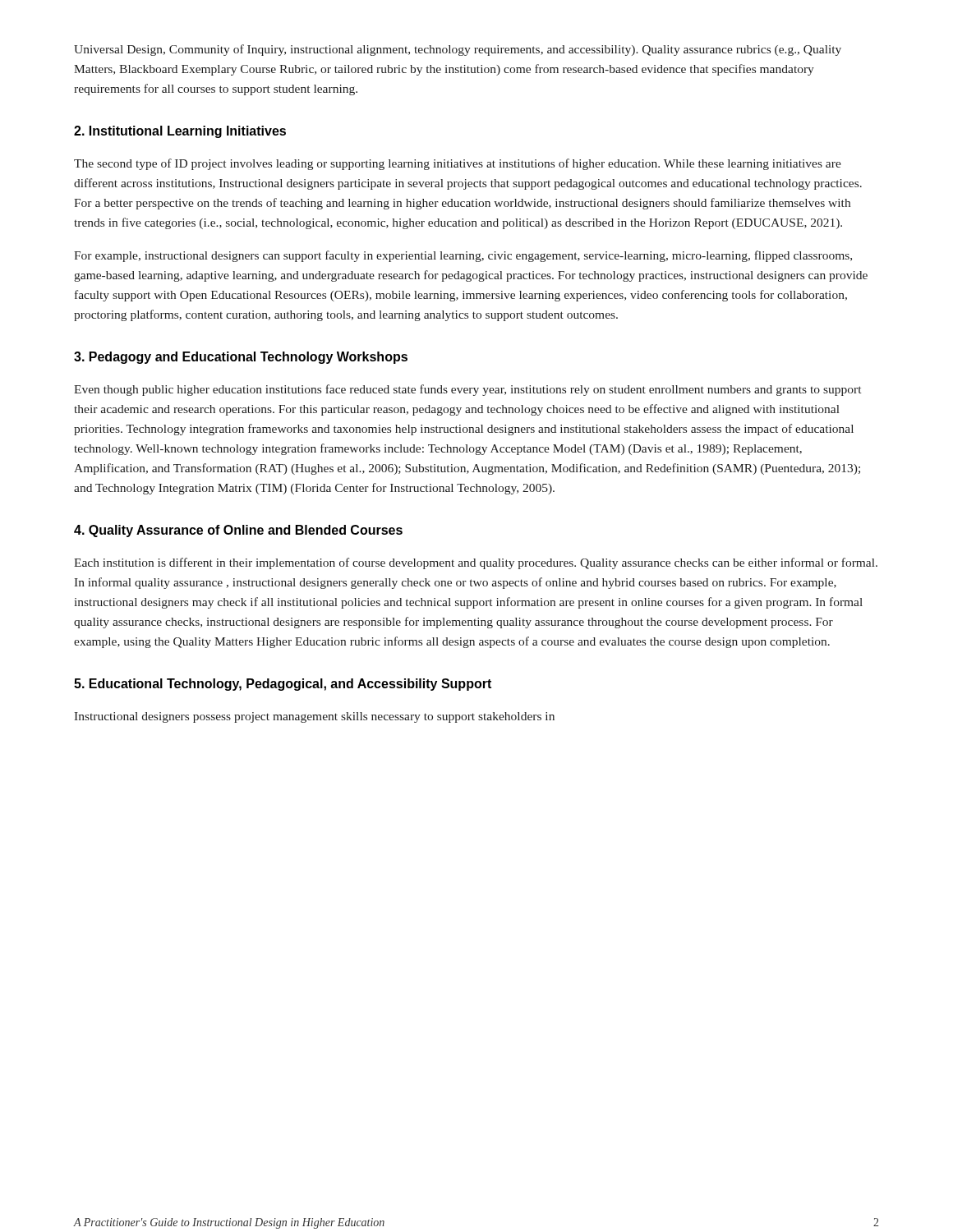953x1232 pixels.
Task: Click on the text block starting "3. Pedagogy and Educational Technology Workshops"
Action: 241,357
